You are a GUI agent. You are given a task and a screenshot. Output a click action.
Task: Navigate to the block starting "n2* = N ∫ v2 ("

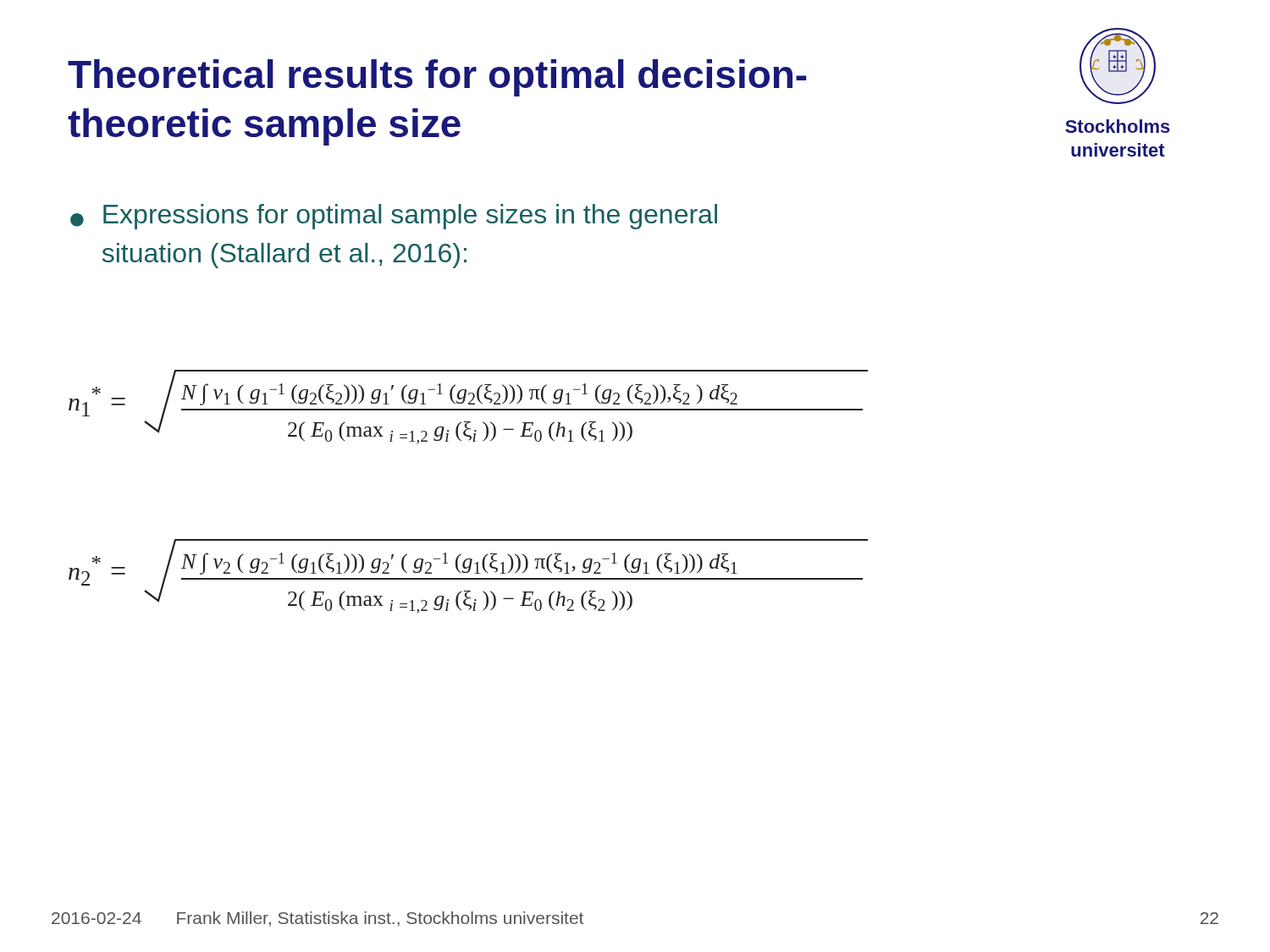(x=618, y=571)
